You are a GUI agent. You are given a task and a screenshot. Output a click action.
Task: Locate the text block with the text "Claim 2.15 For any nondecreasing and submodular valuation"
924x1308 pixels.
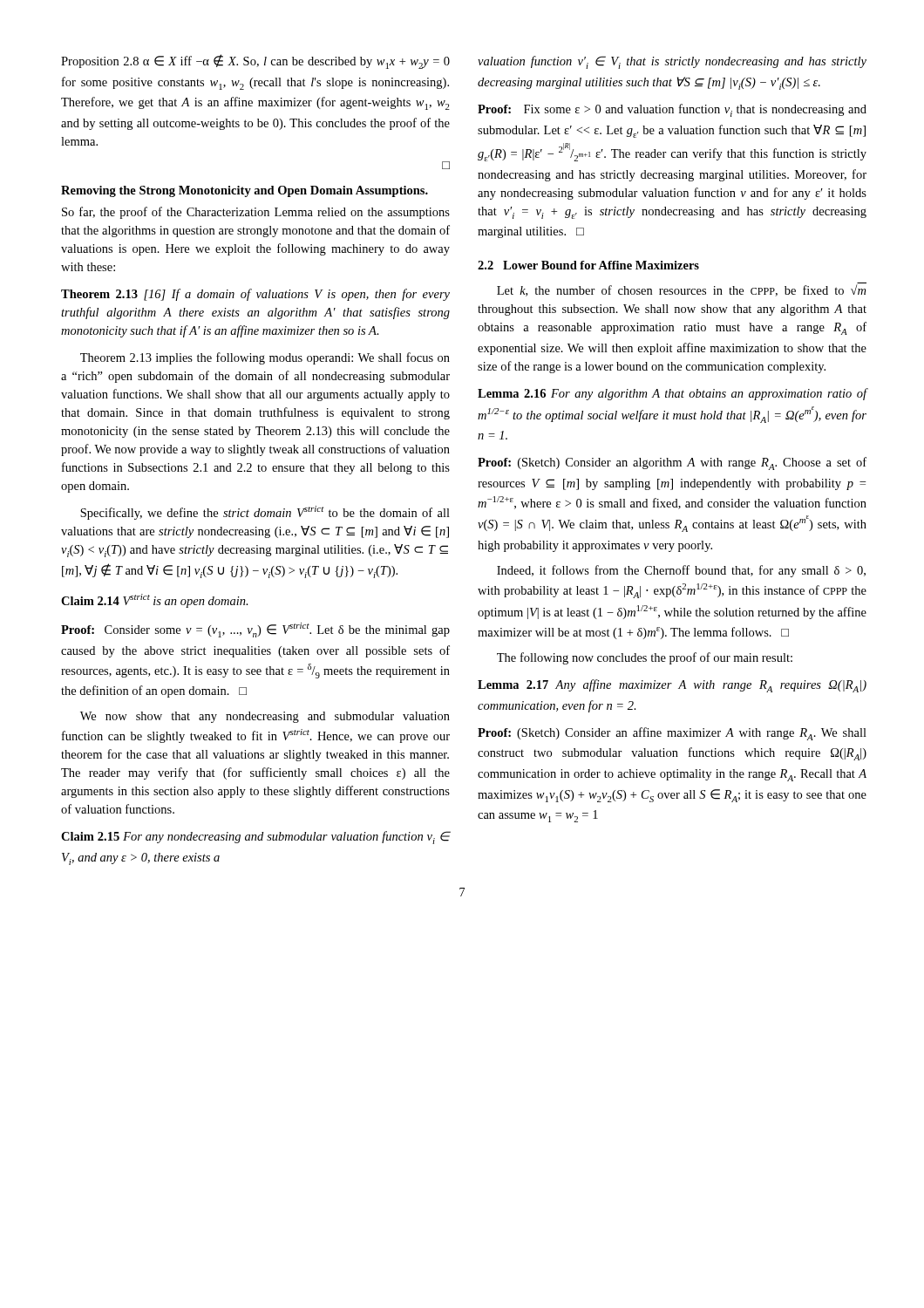coord(255,848)
